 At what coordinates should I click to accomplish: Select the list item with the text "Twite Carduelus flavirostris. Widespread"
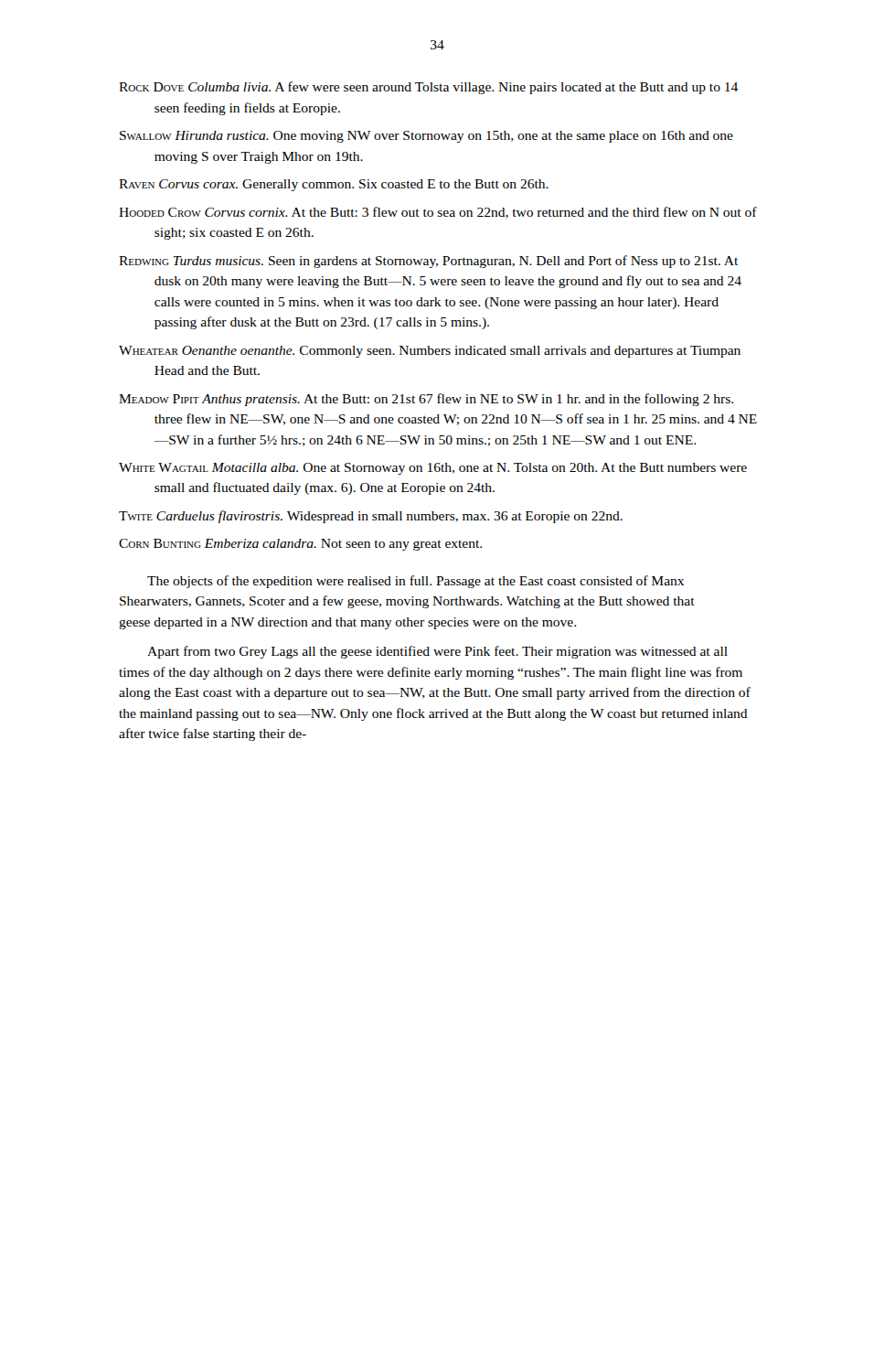[439, 516]
